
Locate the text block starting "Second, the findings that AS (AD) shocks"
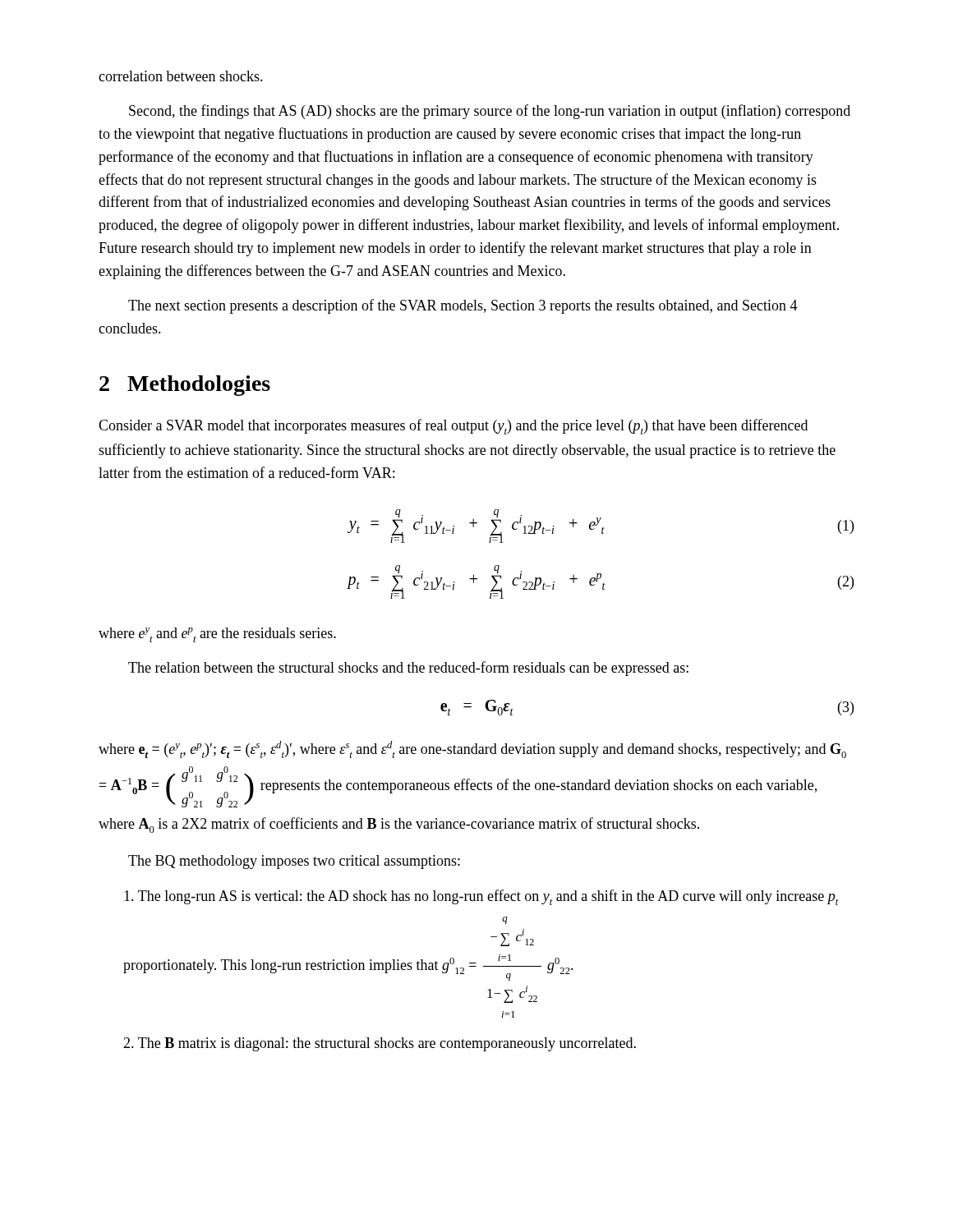tap(476, 192)
